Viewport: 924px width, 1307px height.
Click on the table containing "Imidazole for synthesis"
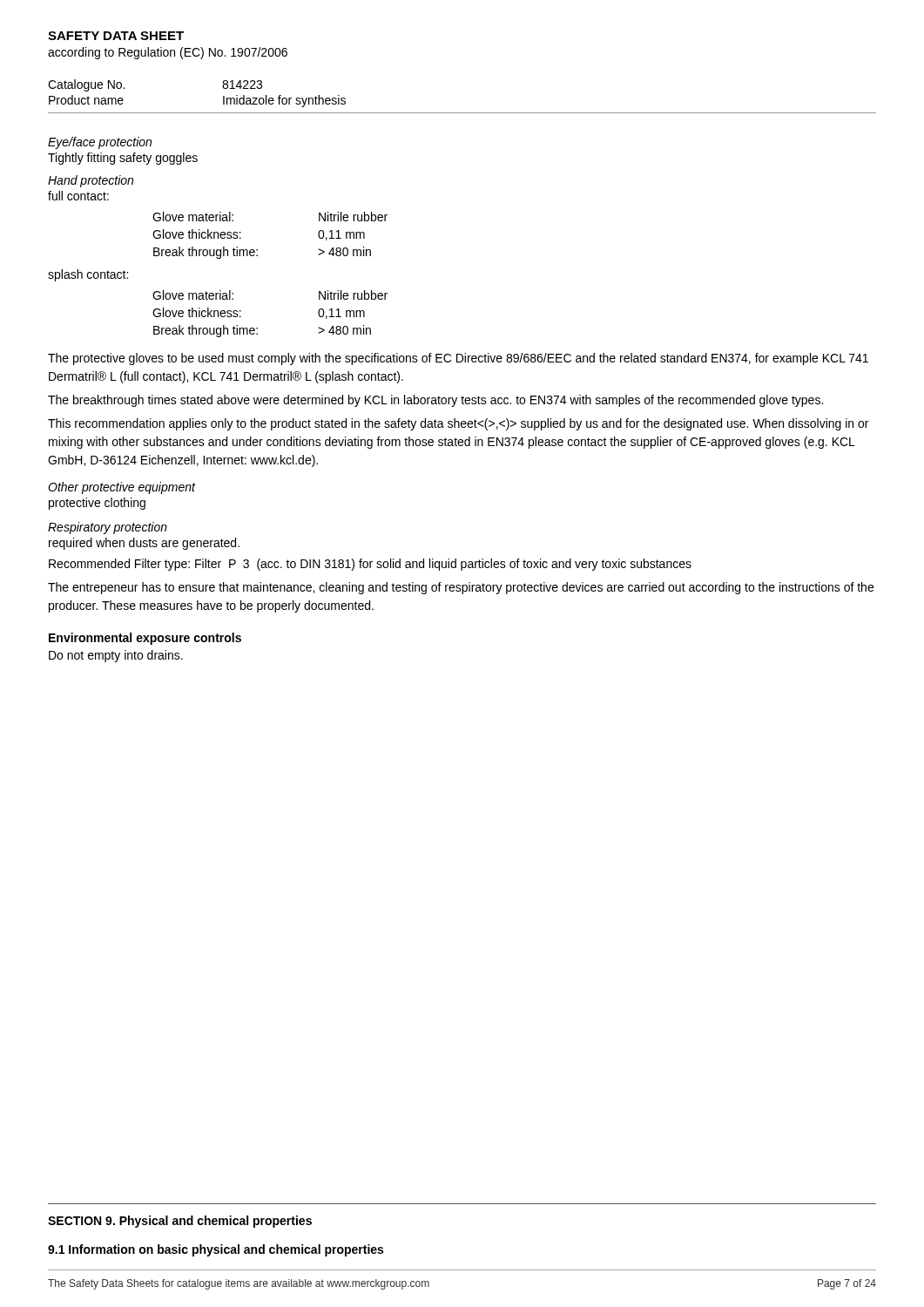[462, 95]
